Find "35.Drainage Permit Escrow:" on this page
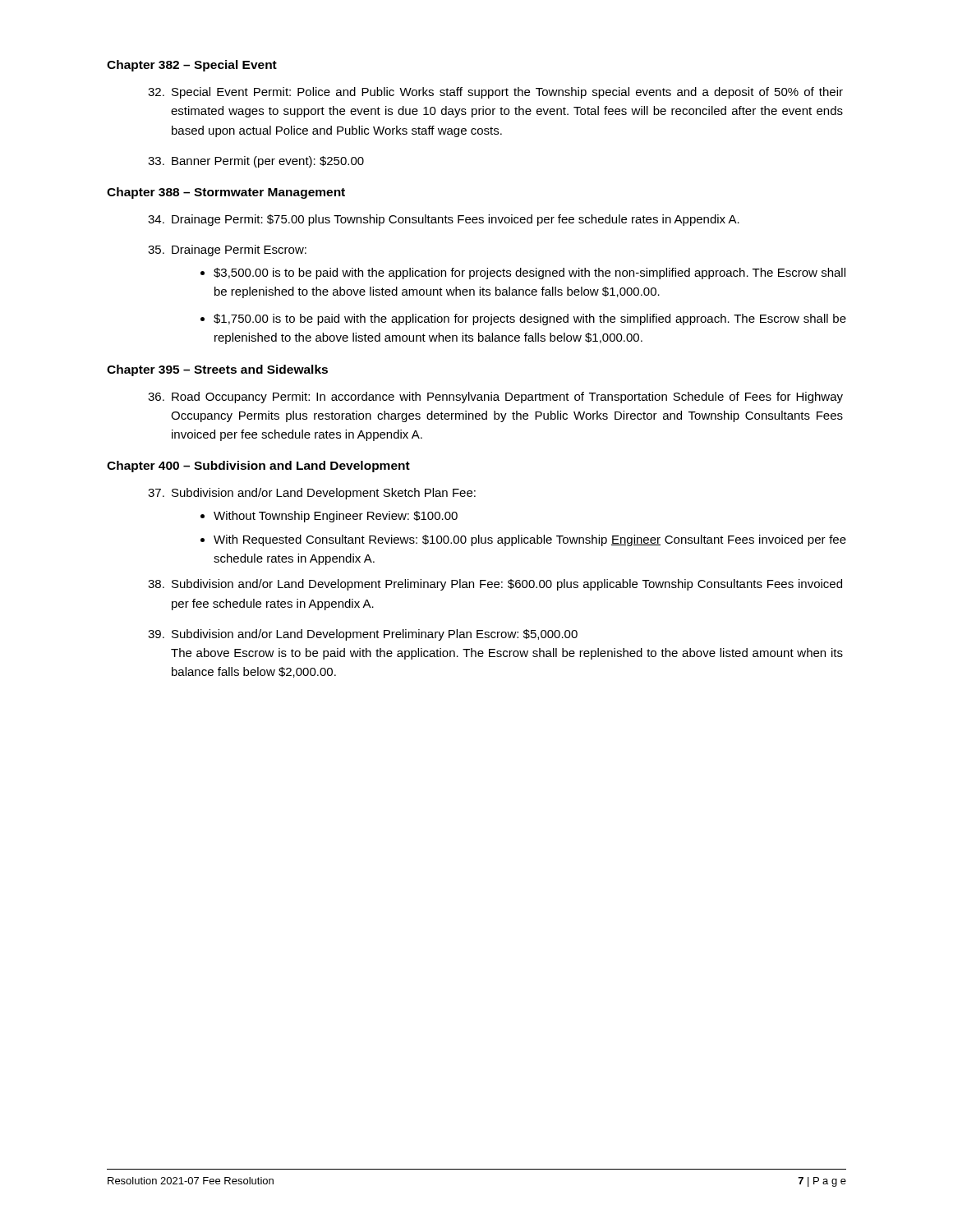This screenshot has width=953, height=1232. coord(227,251)
